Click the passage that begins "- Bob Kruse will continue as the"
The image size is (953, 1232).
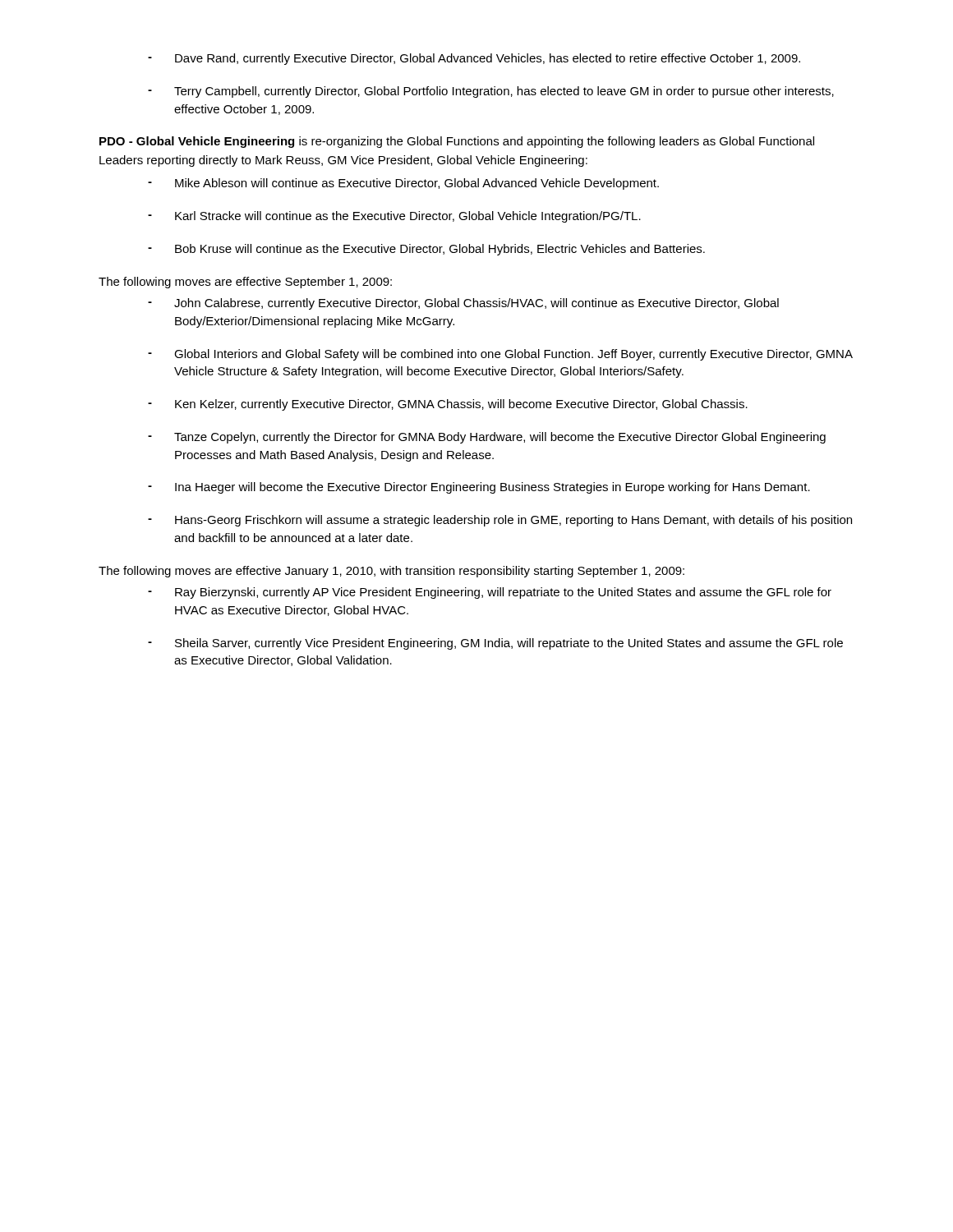pos(501,249)
